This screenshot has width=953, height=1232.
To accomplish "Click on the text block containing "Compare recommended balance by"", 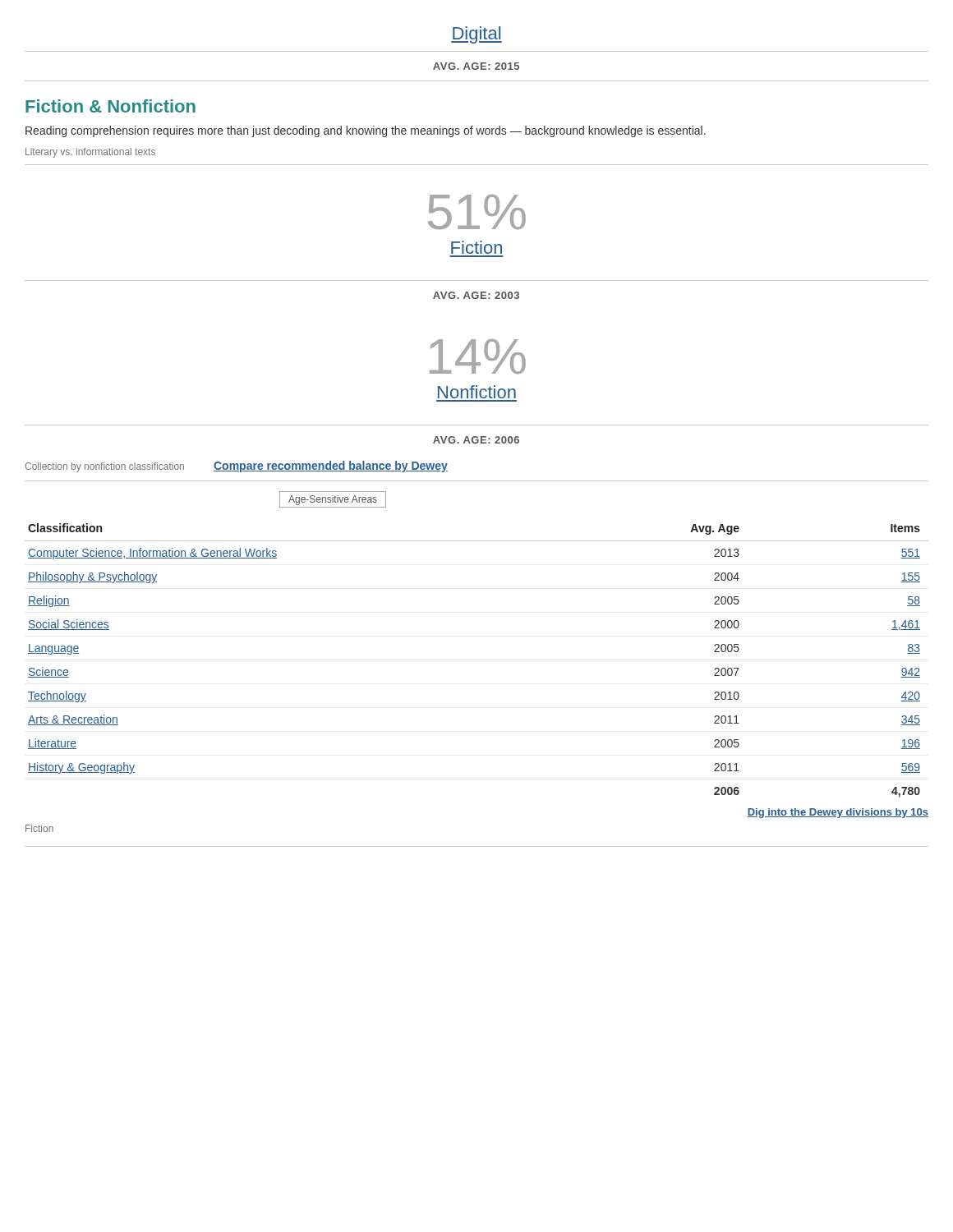I will pos(331,466).
